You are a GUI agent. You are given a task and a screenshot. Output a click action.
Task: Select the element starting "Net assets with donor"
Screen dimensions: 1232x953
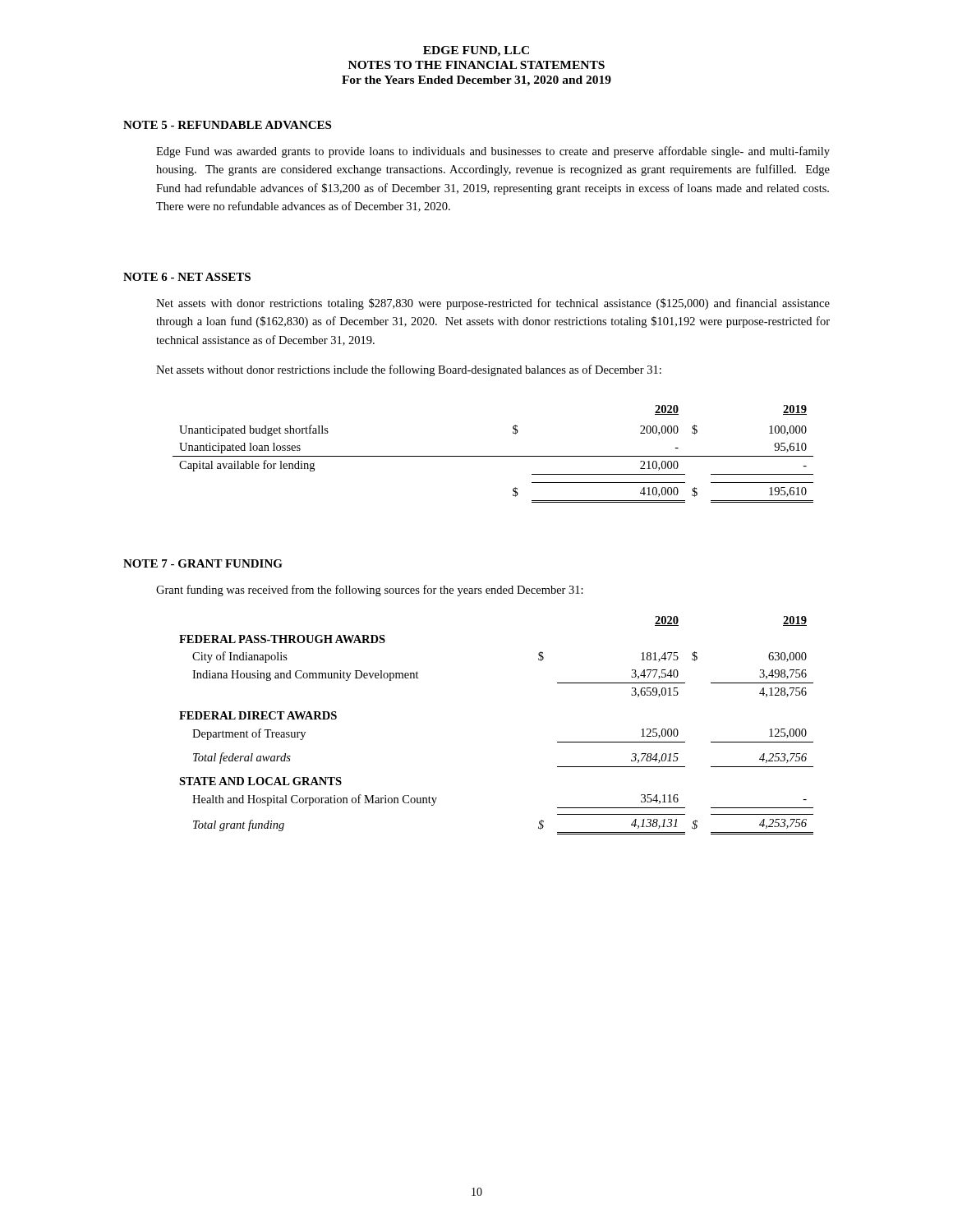493,321
